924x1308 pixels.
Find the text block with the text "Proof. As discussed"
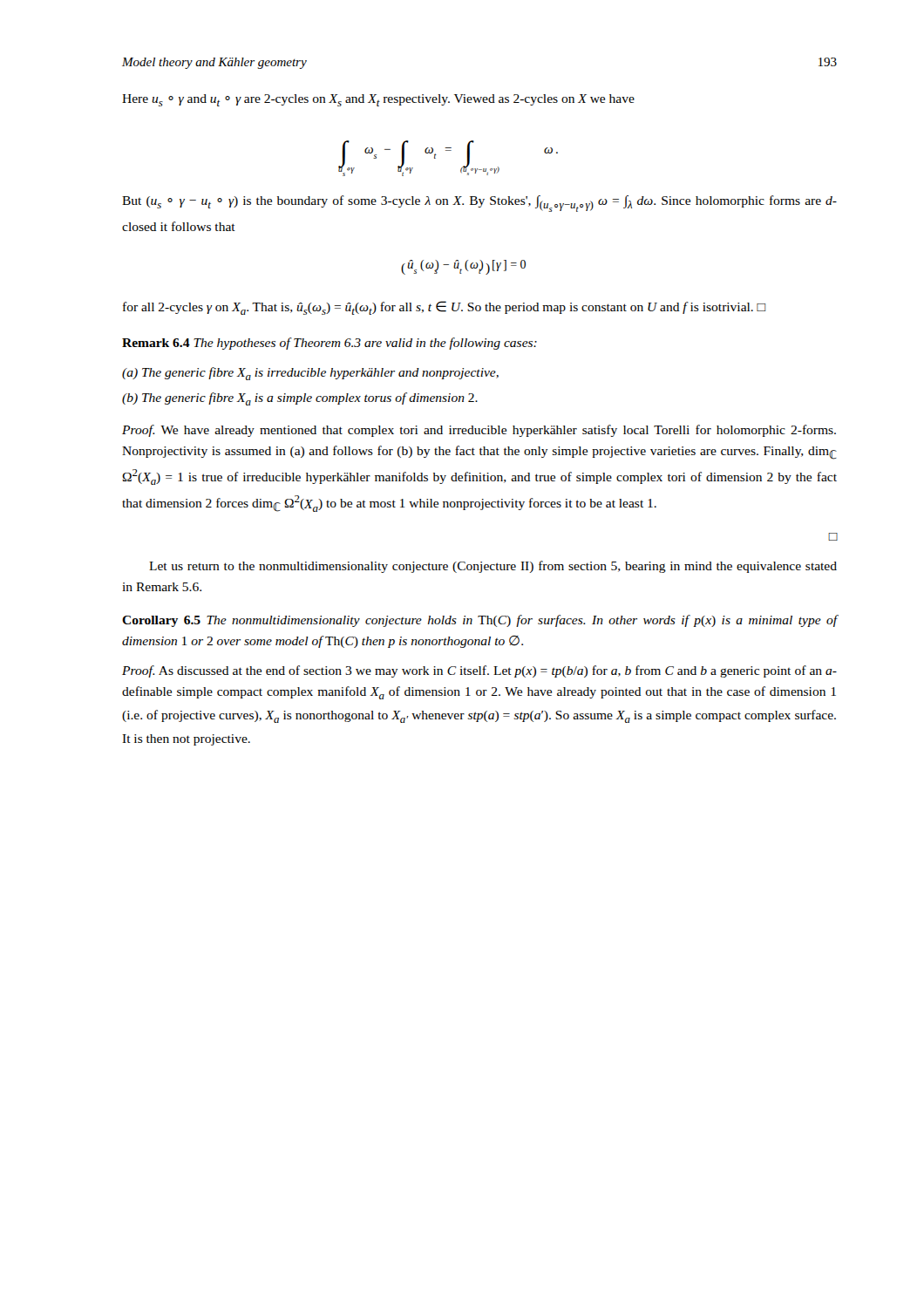(479, 704)
